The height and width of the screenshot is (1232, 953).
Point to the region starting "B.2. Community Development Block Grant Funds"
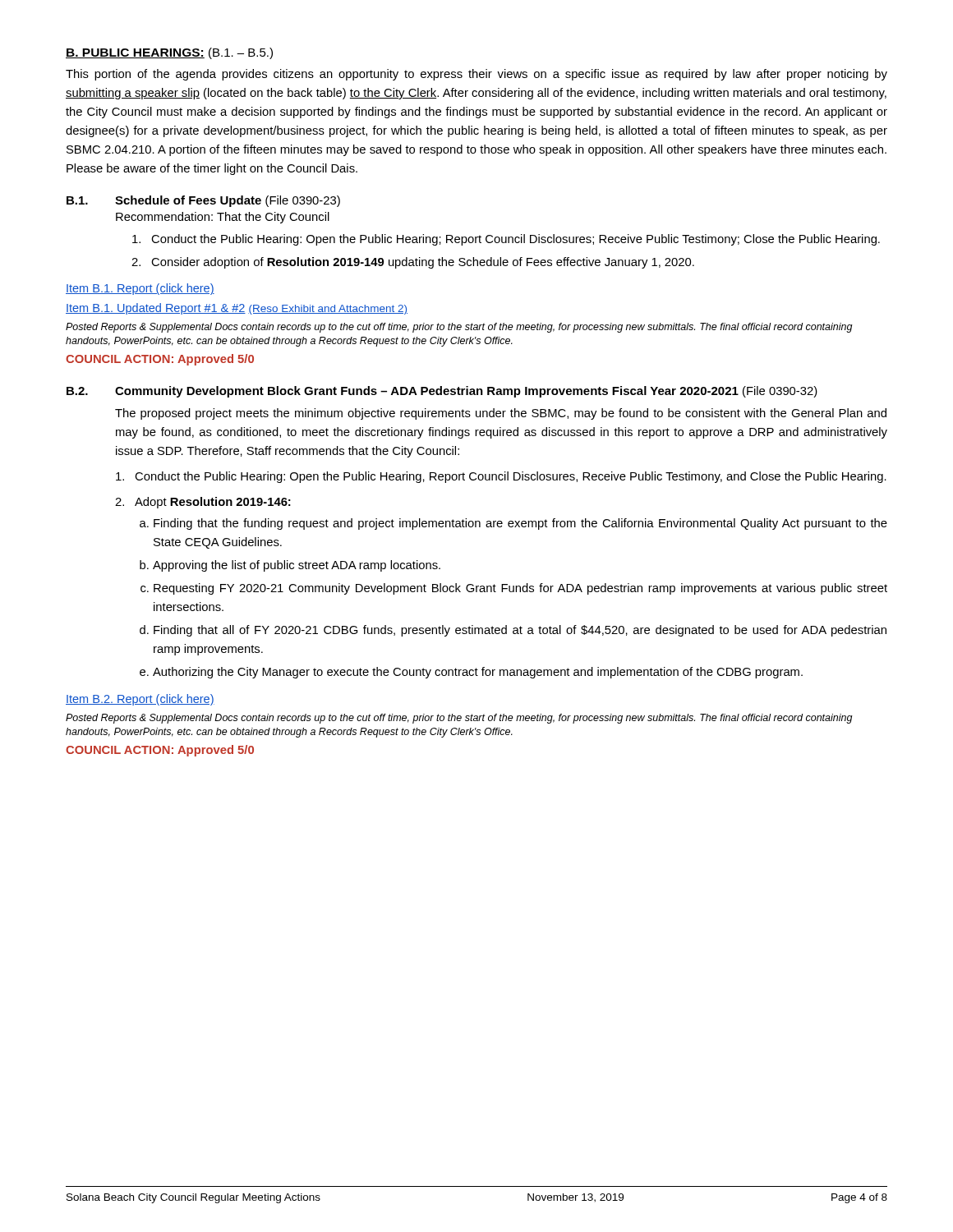(x=442, y=390)
